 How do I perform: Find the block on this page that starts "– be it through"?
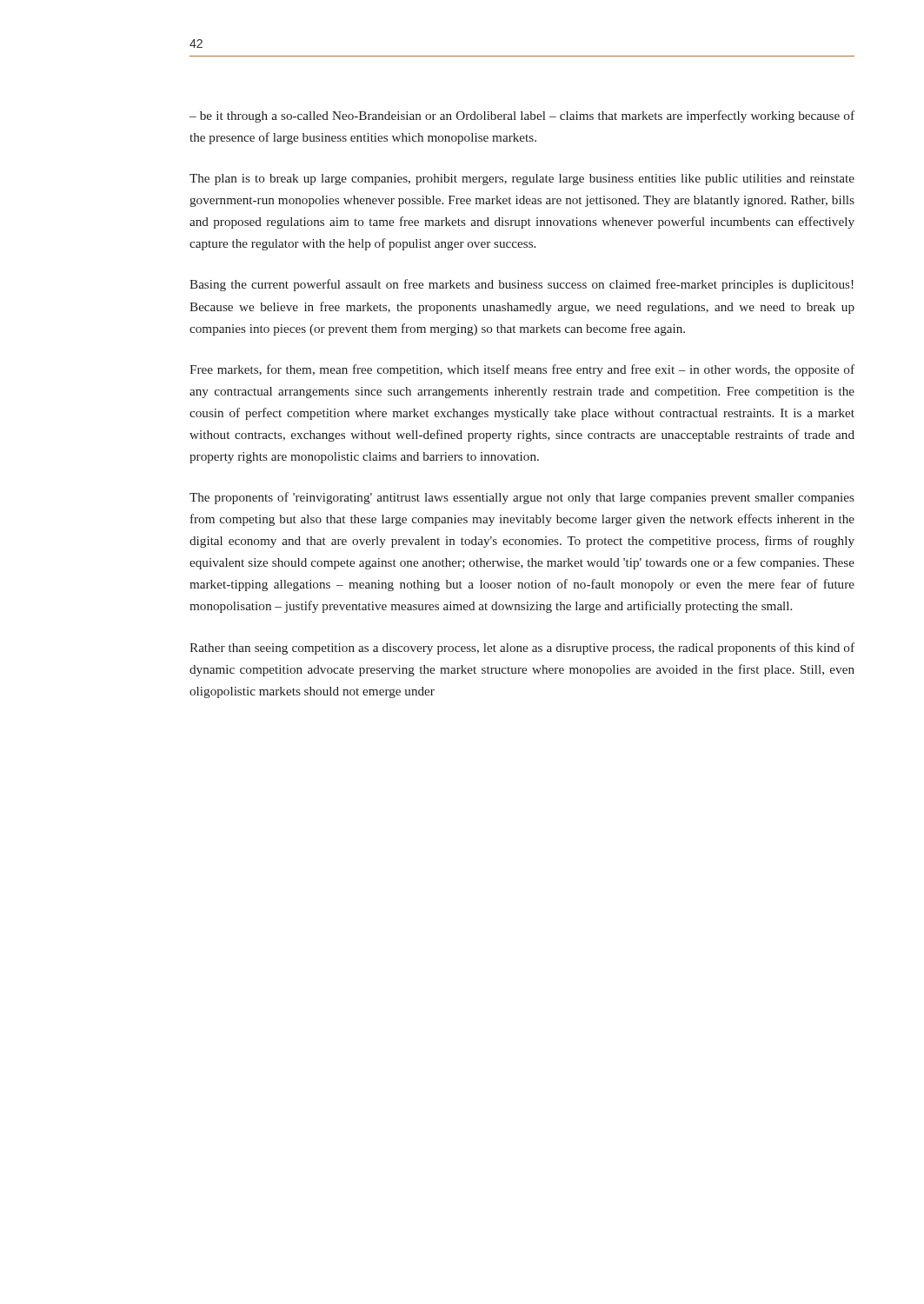pyautogui.click(x=522, y=126)
